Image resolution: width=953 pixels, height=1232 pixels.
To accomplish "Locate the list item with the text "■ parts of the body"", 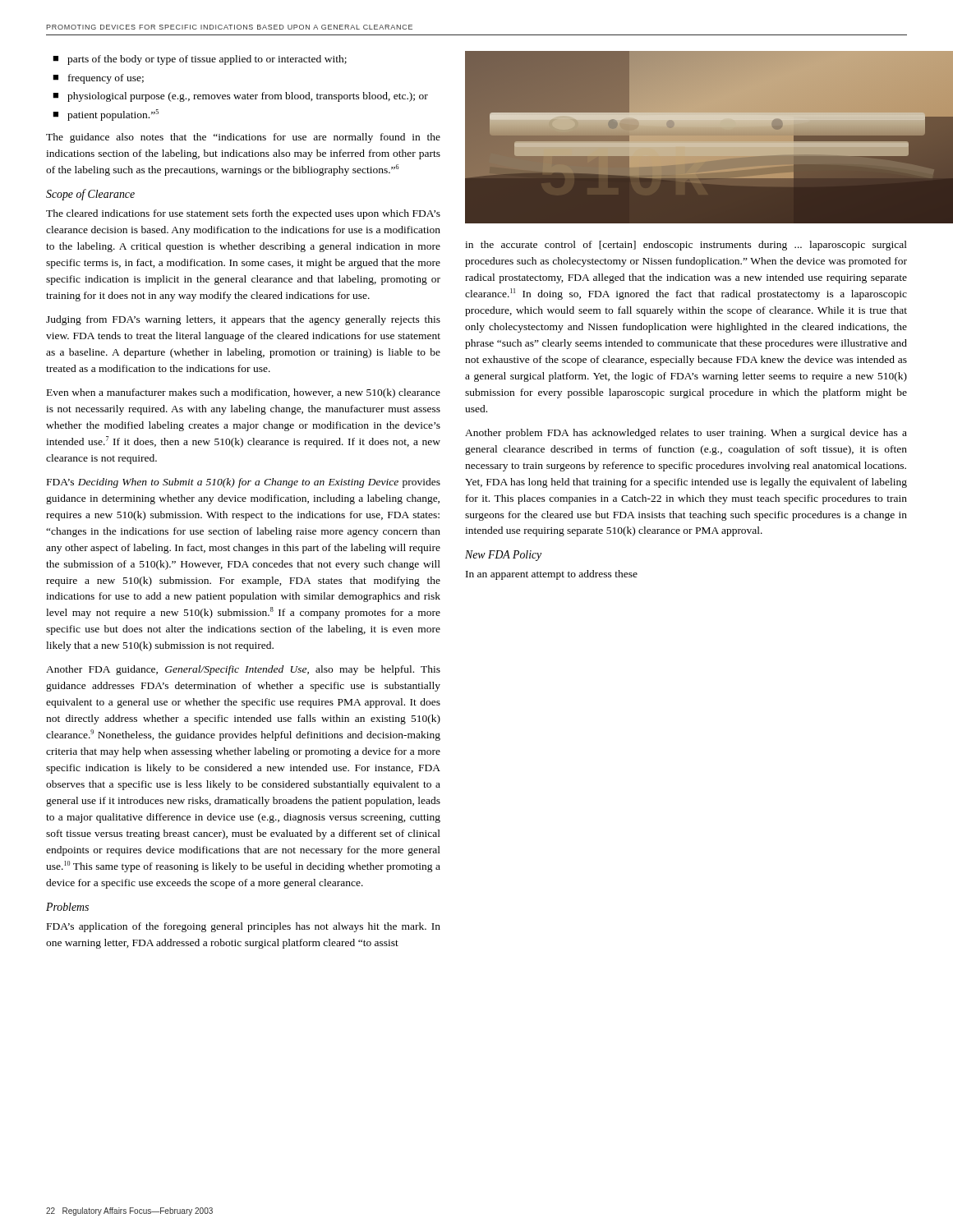I will coord(246,59).
